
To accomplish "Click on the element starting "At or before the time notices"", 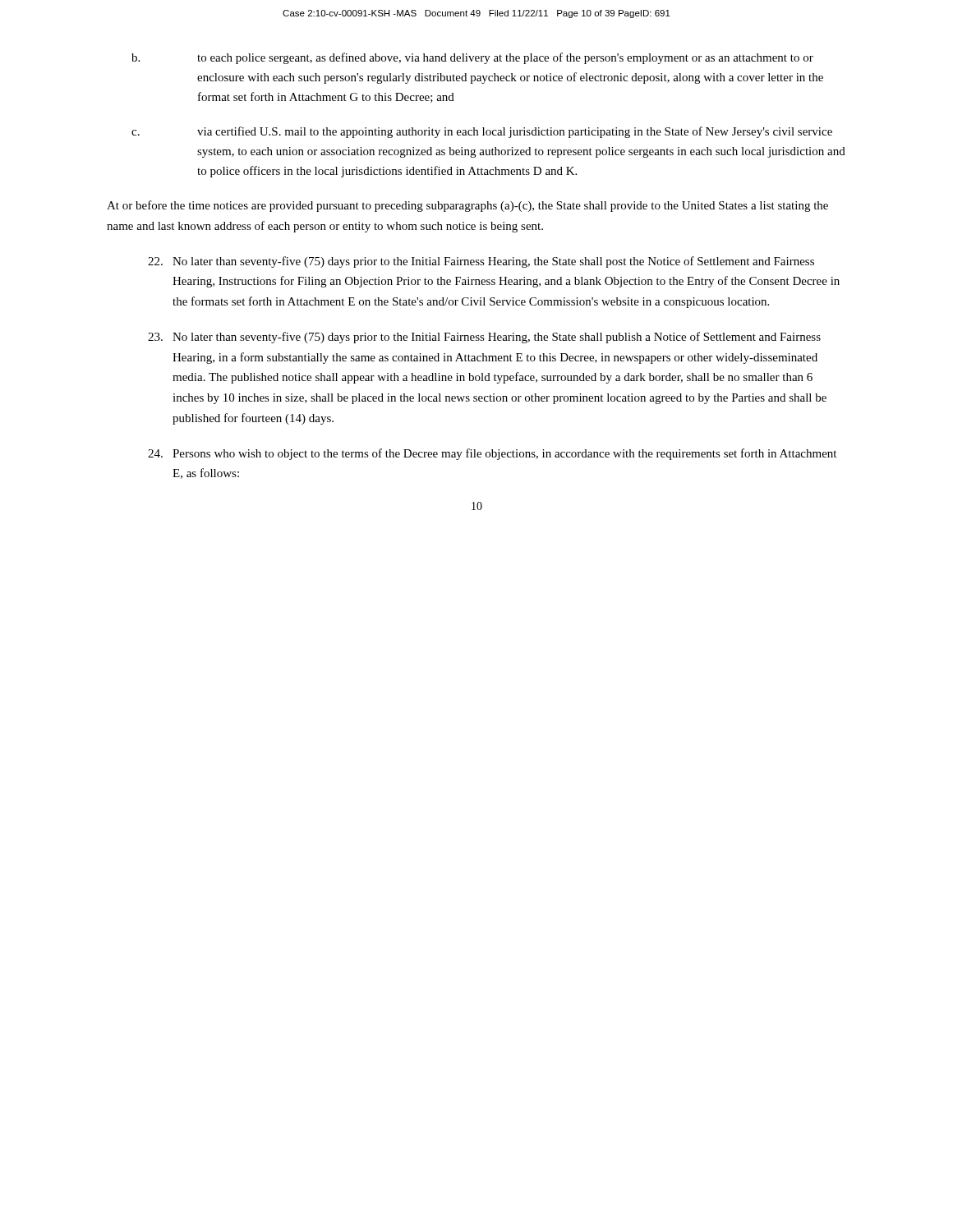I will click(x=476, y=216).
